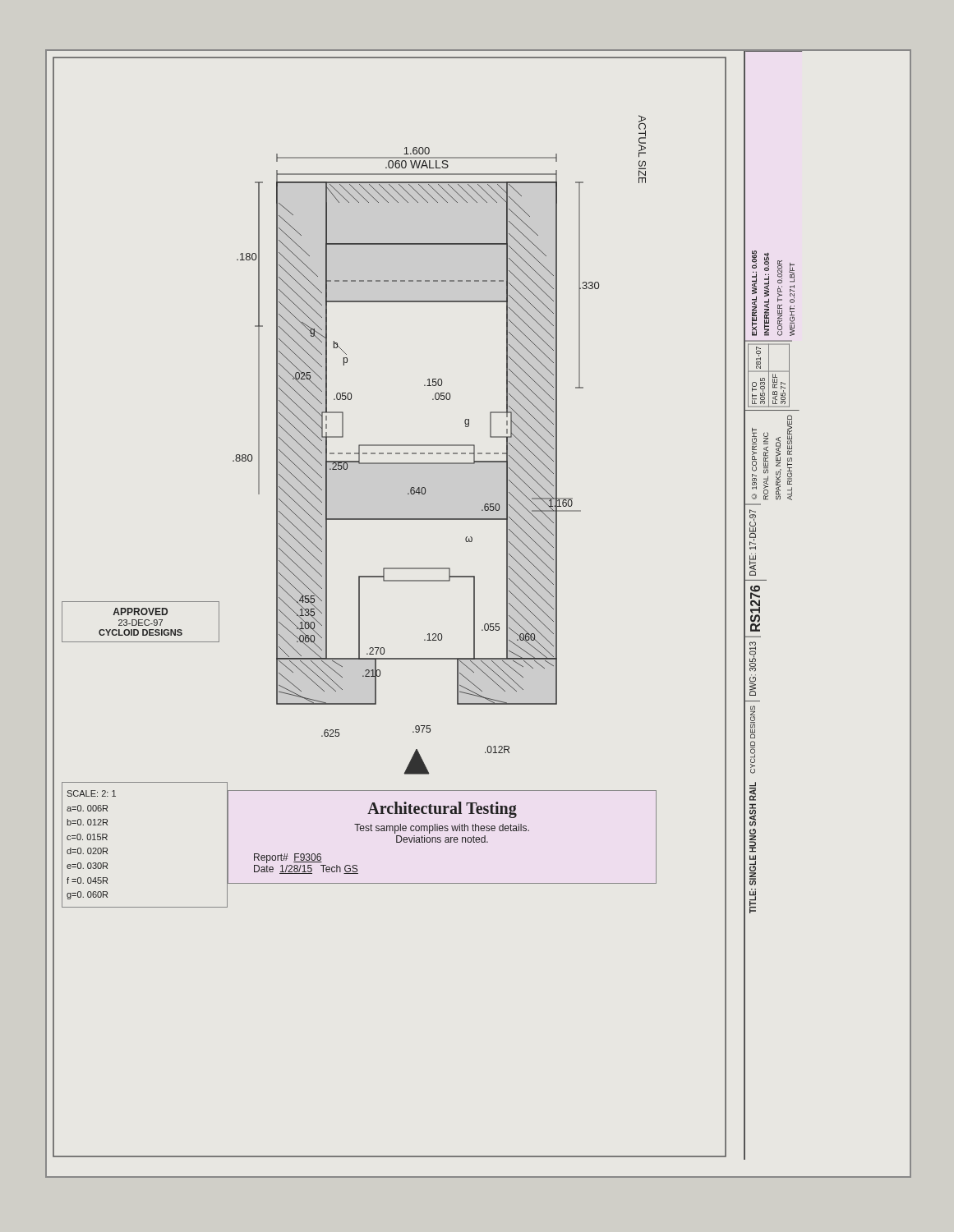Viewport: 954px width, 1232px height.
Task: Locate the table with the text "FAB REF 305-77"
Action: coord(827,605)
